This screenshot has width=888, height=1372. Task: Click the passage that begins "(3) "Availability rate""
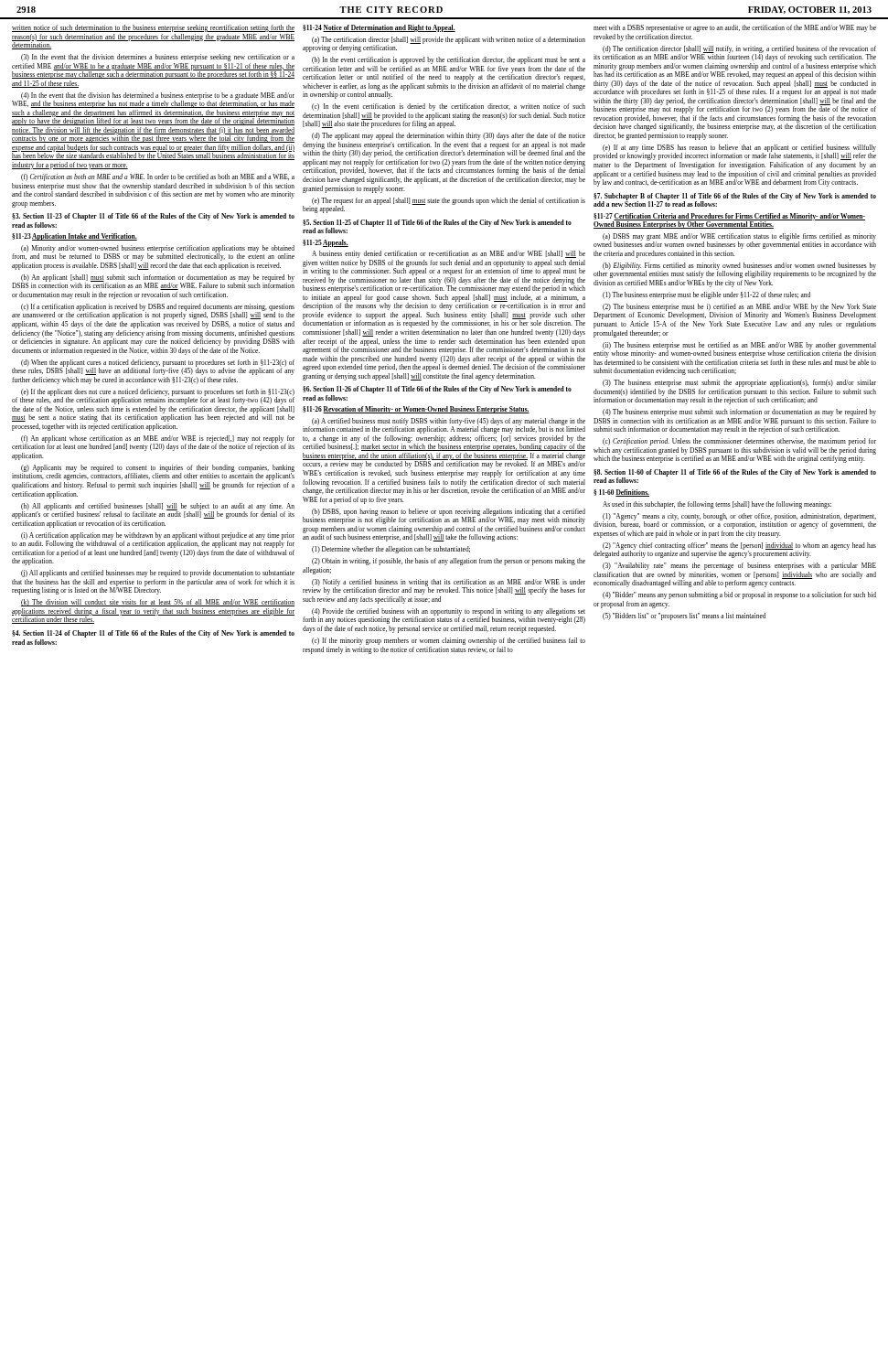click(x=735, y=575)
